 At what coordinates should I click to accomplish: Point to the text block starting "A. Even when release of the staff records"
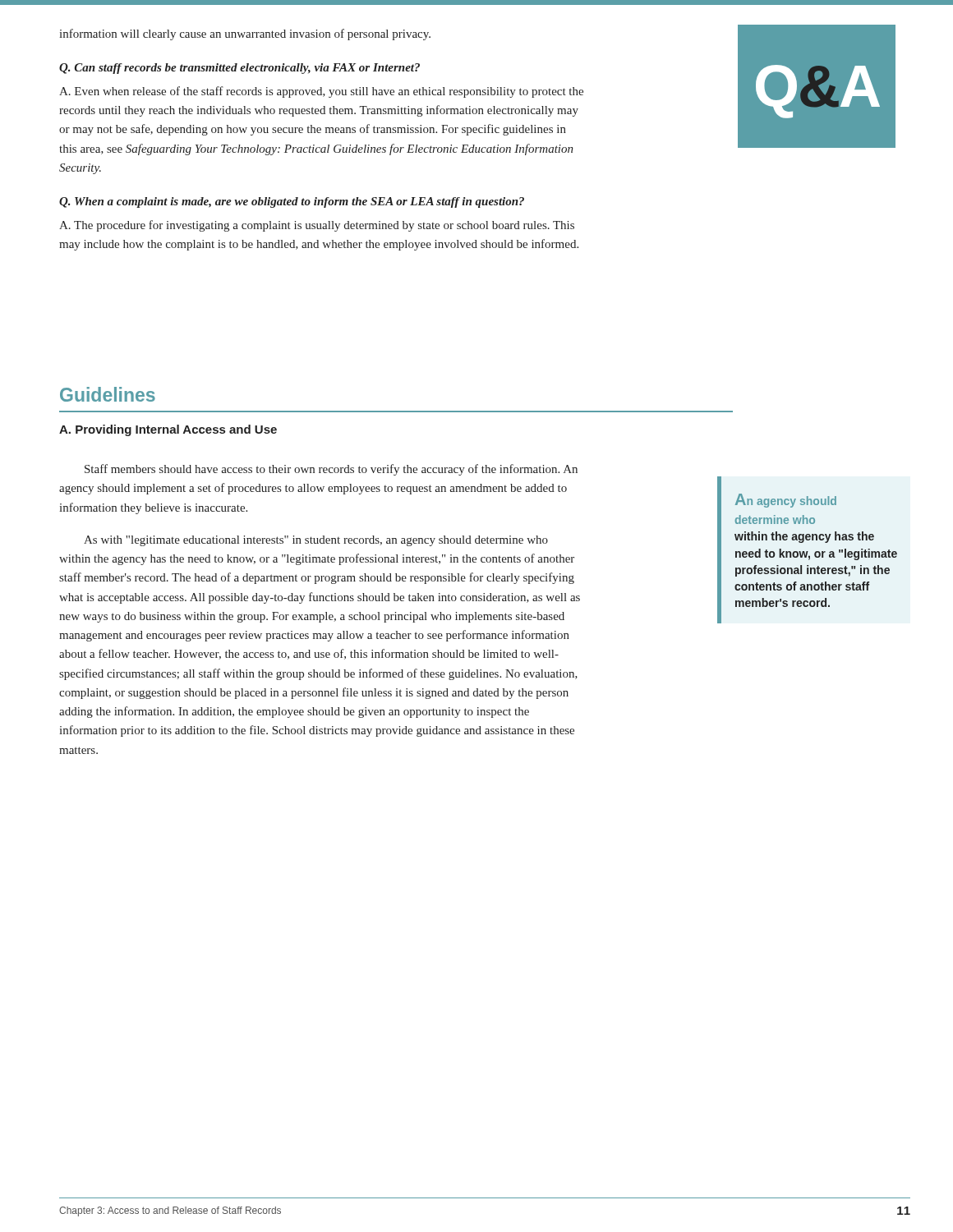(322, 129)
